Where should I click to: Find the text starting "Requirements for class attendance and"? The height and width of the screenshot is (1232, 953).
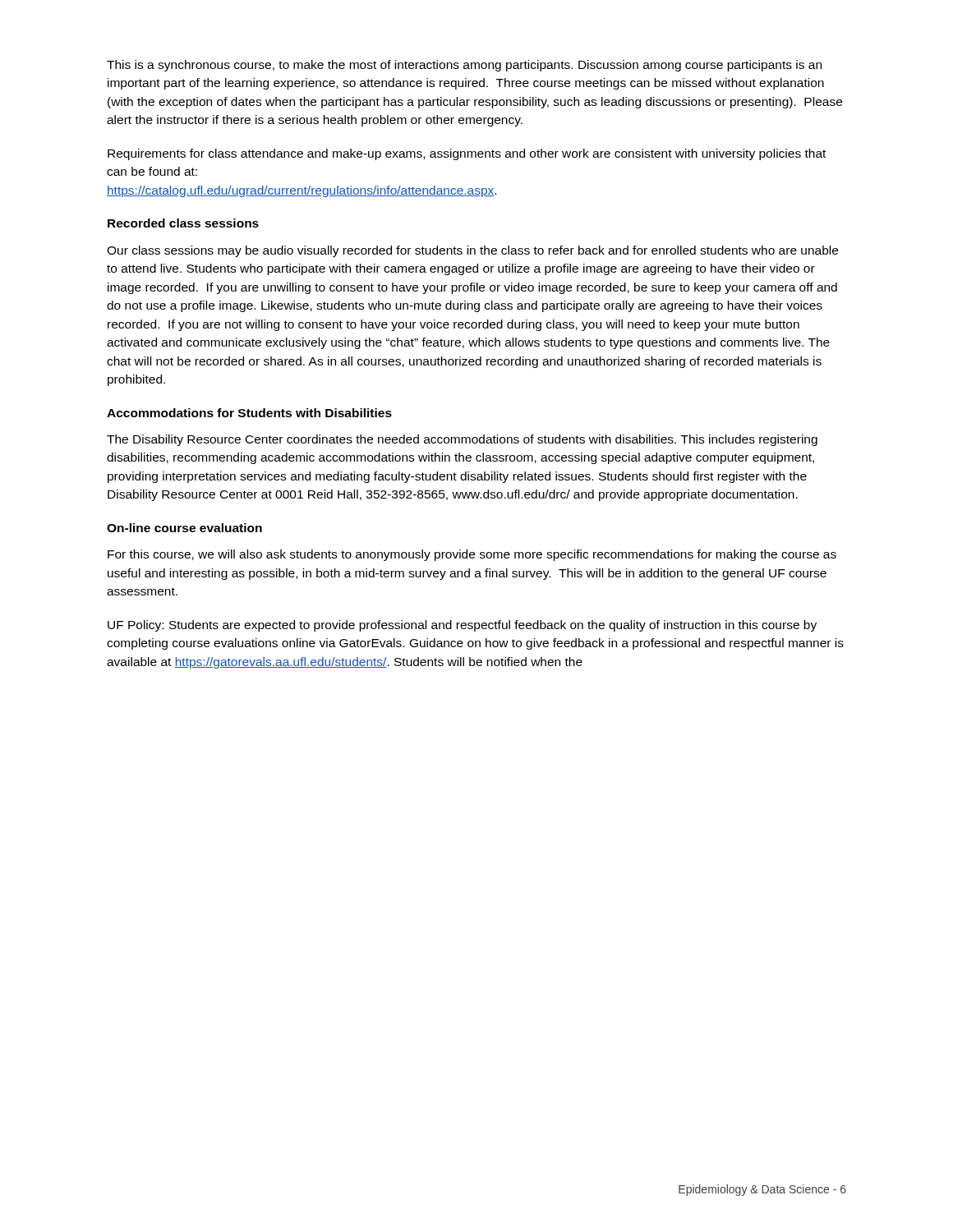point(467,154)
